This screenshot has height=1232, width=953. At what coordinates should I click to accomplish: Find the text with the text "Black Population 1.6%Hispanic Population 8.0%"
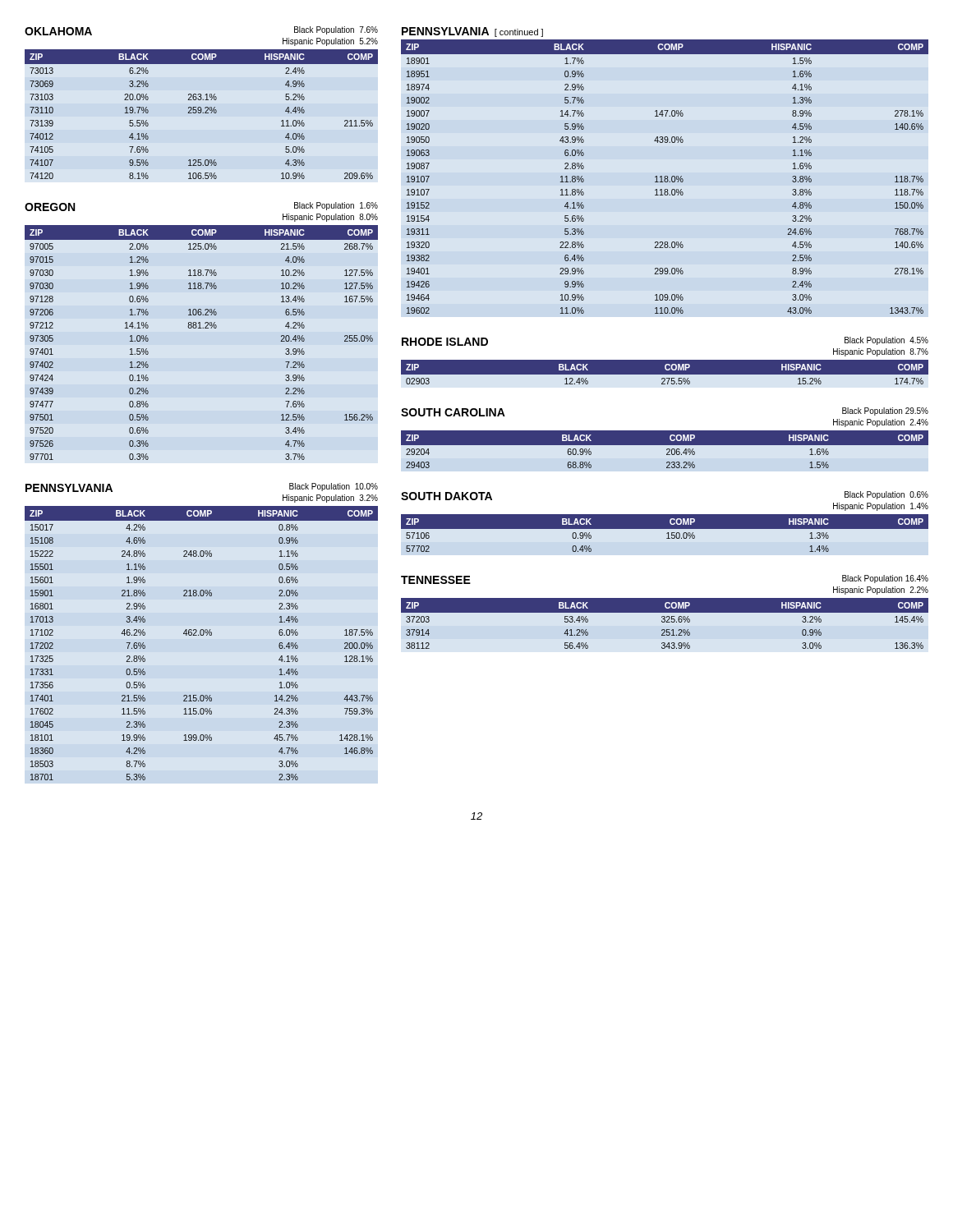click(x=330, y=211)
